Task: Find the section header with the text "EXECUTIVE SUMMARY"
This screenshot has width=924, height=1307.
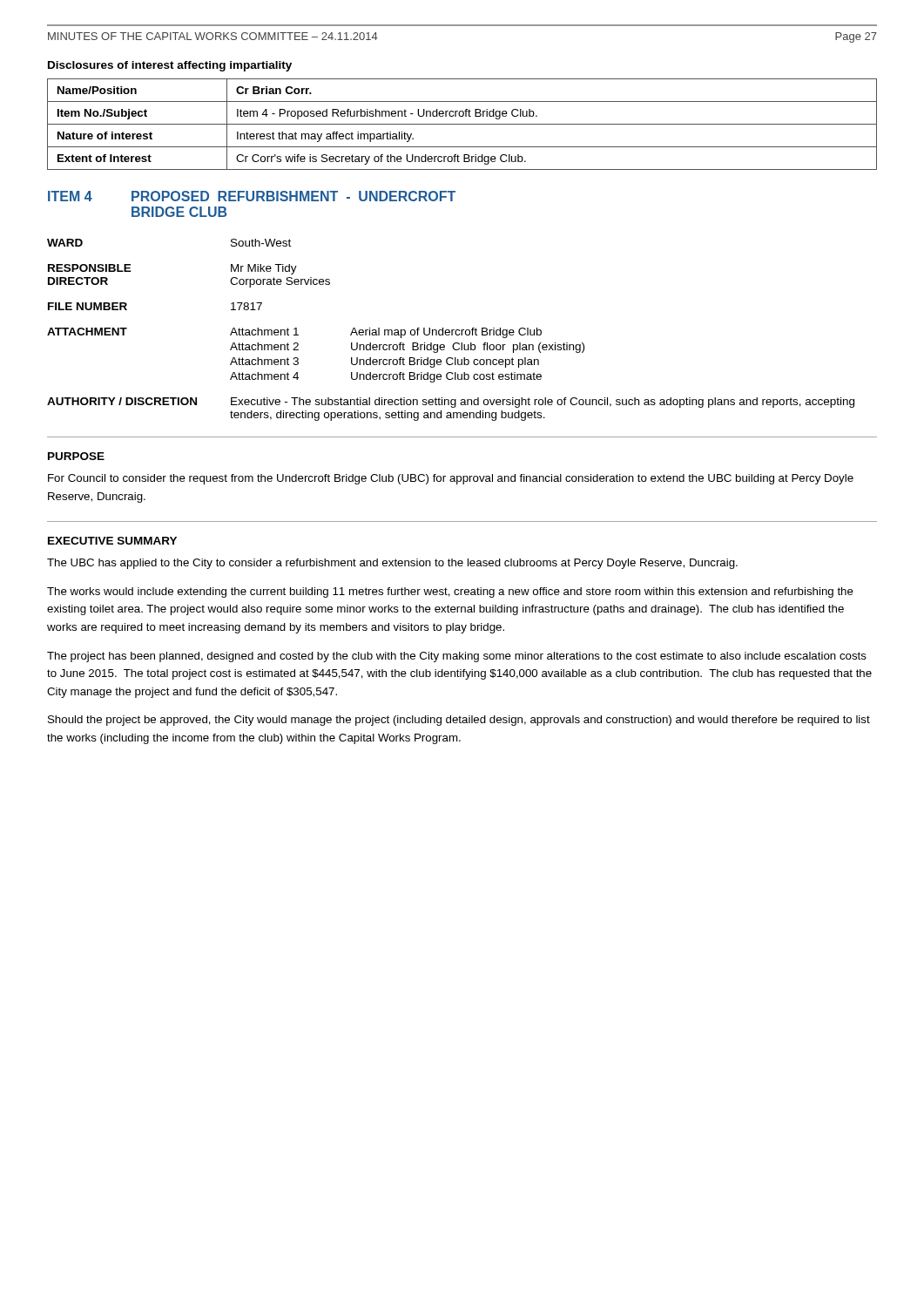Action: coord(112,541)
